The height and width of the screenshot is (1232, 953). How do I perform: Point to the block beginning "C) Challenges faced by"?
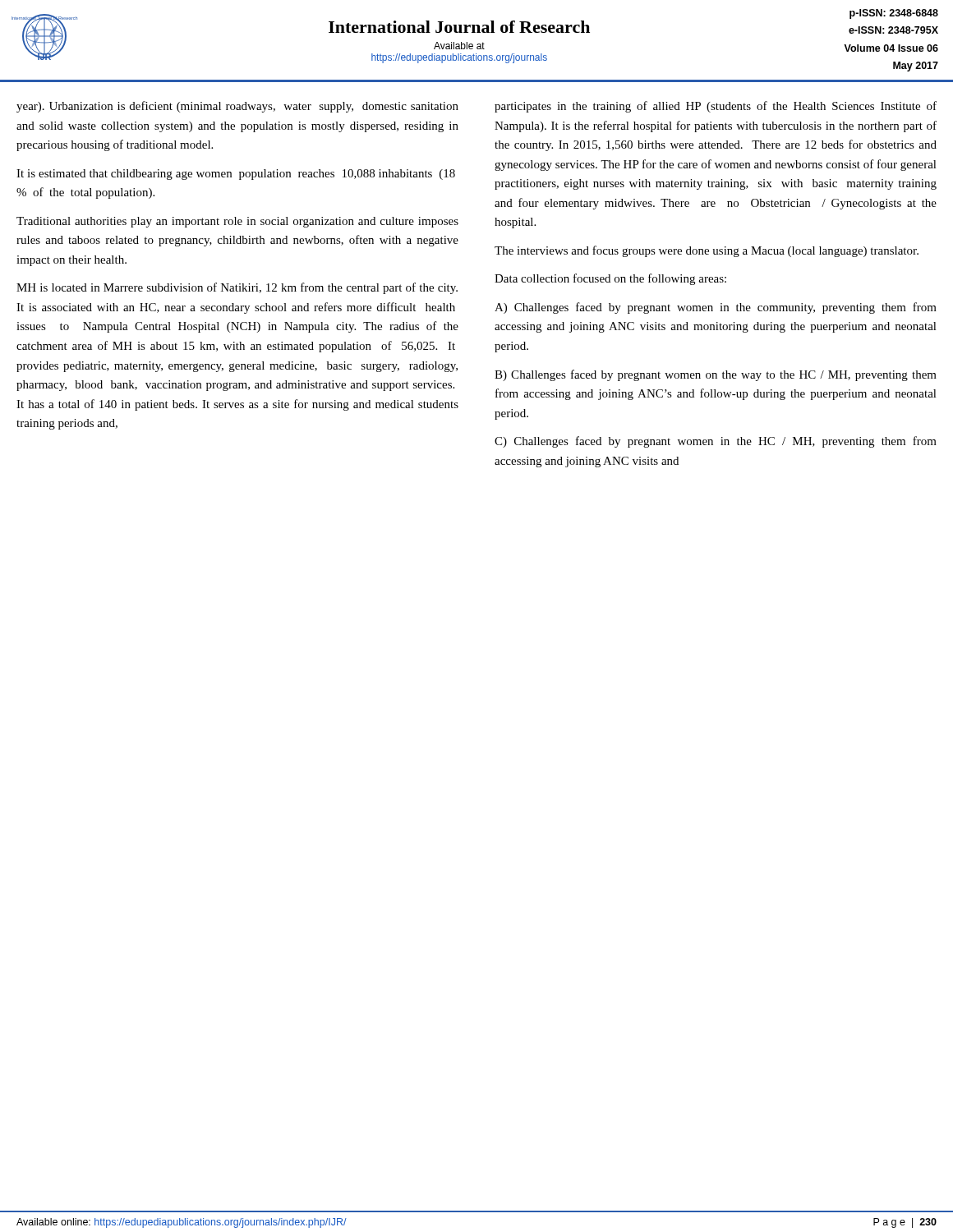pyautogui.click(x=716, y=452)
